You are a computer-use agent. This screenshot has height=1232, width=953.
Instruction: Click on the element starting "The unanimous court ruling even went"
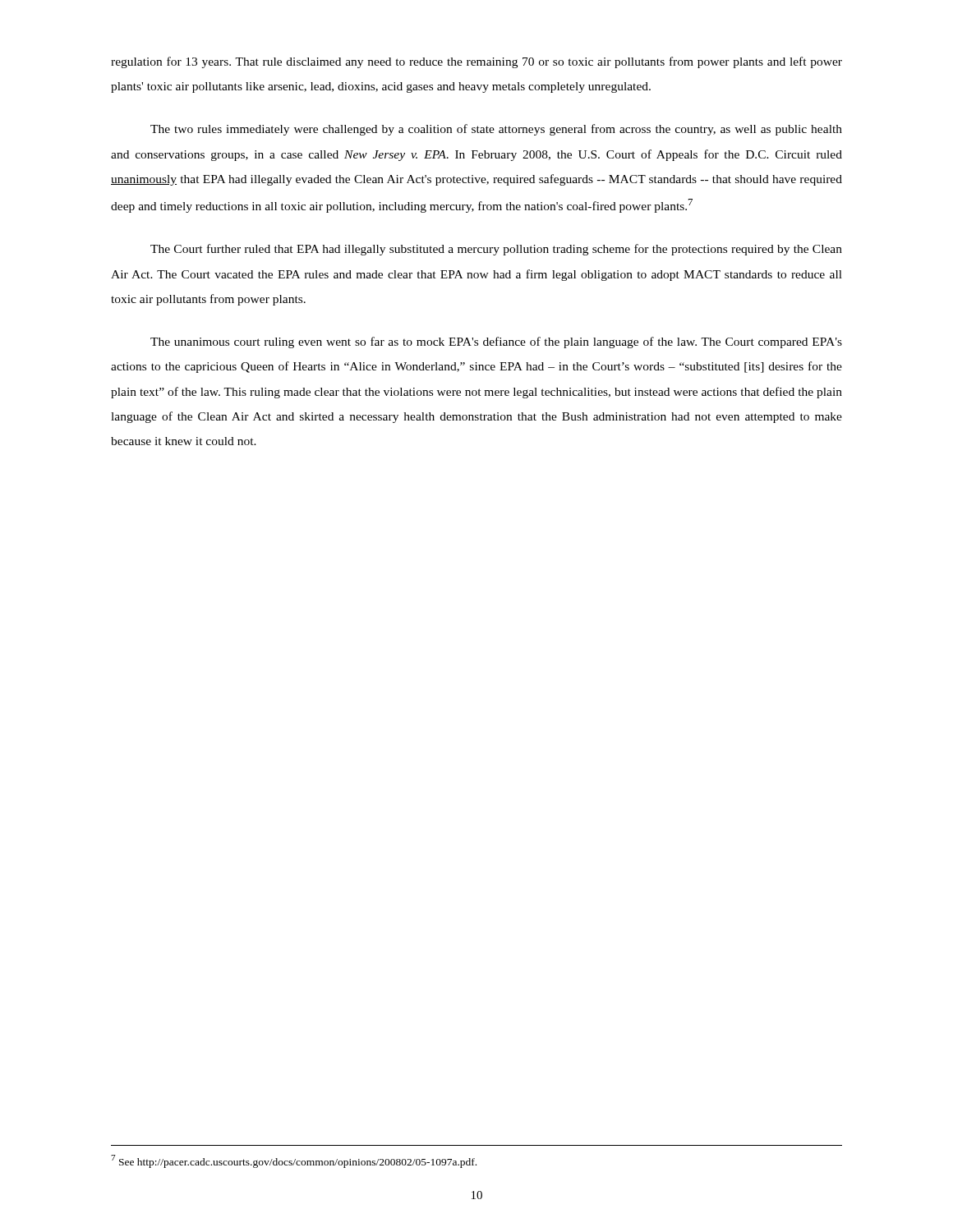coord(476,391)
